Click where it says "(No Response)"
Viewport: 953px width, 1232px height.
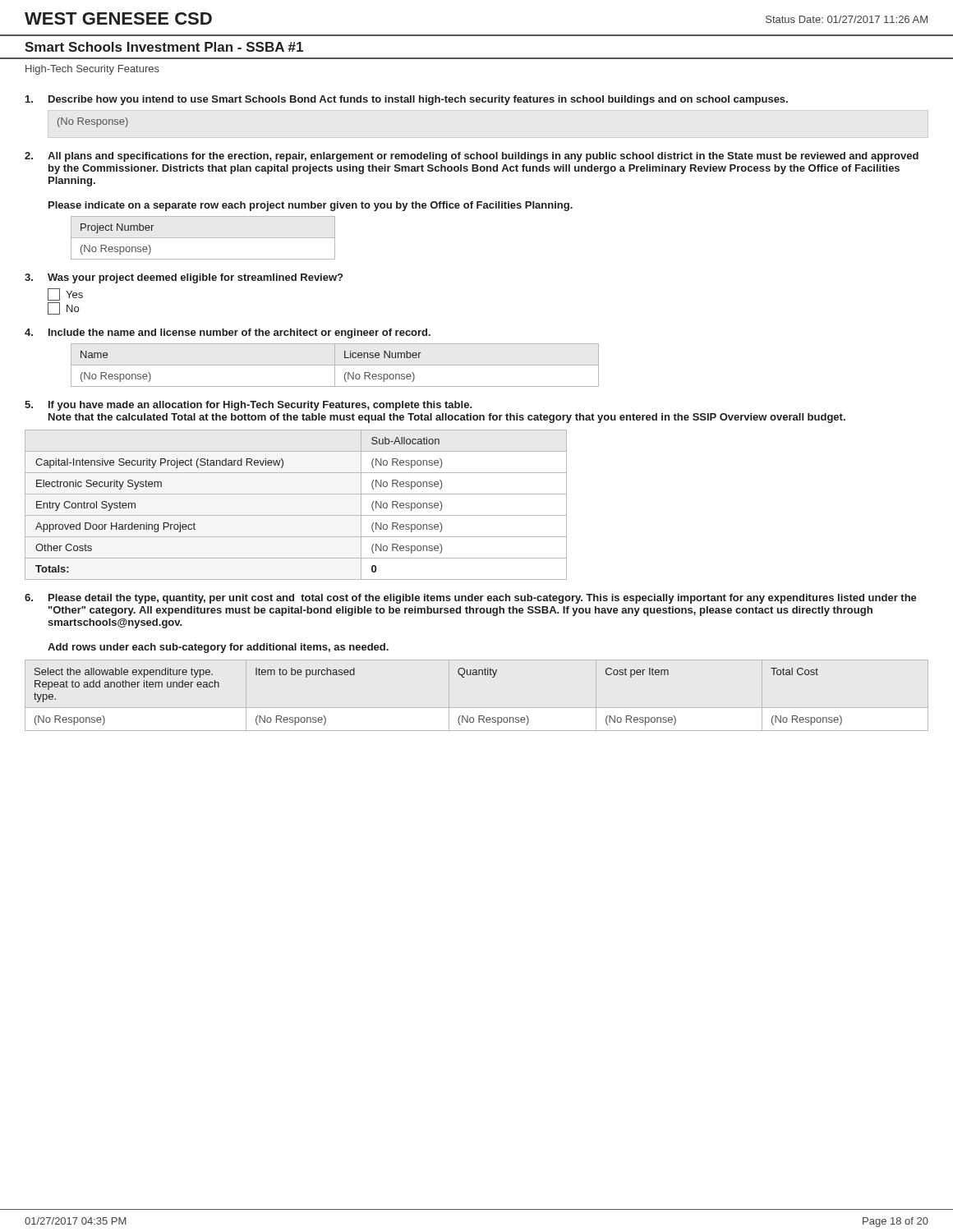(93, 121)
